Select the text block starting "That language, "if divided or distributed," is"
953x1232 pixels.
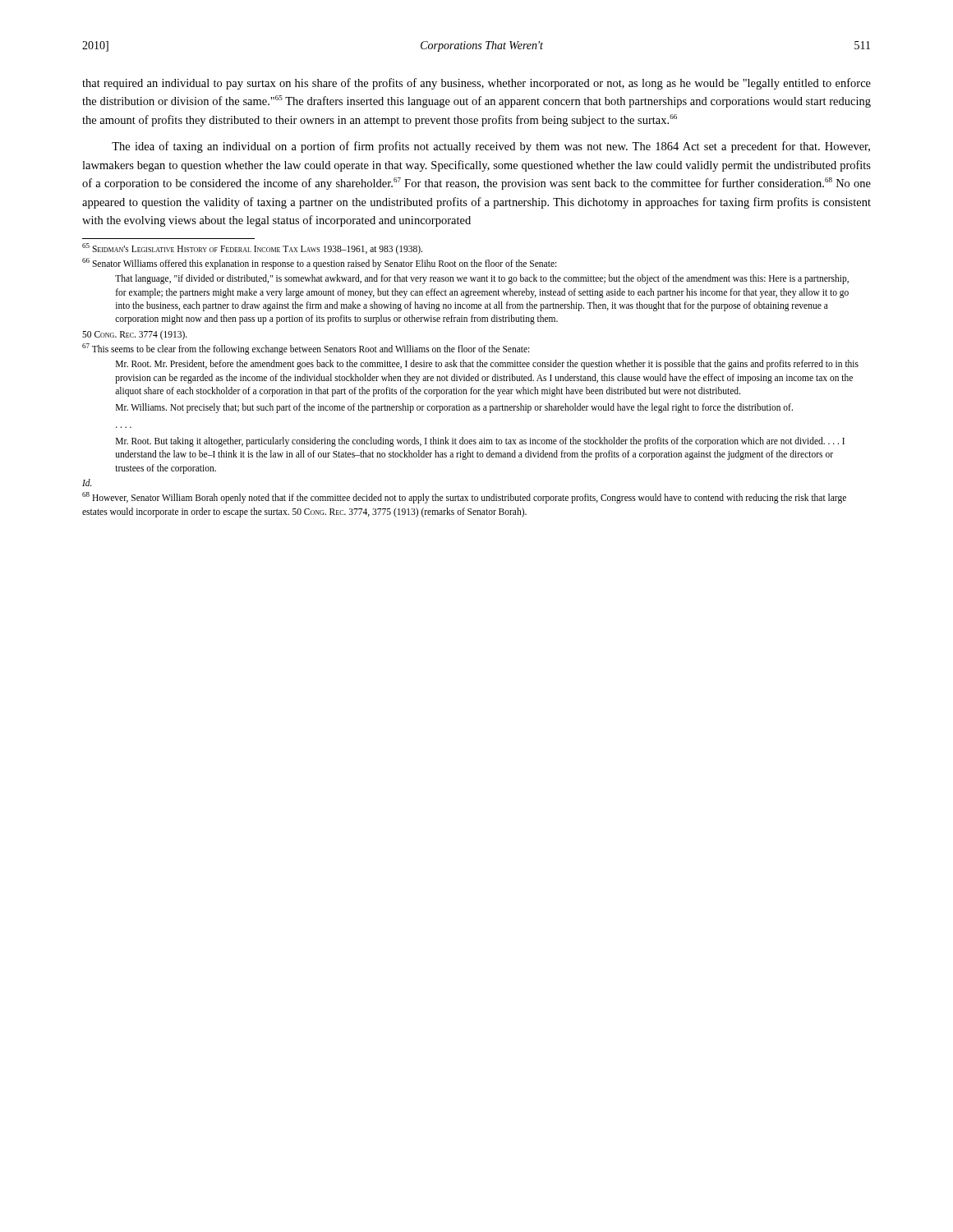pos(482,299)
